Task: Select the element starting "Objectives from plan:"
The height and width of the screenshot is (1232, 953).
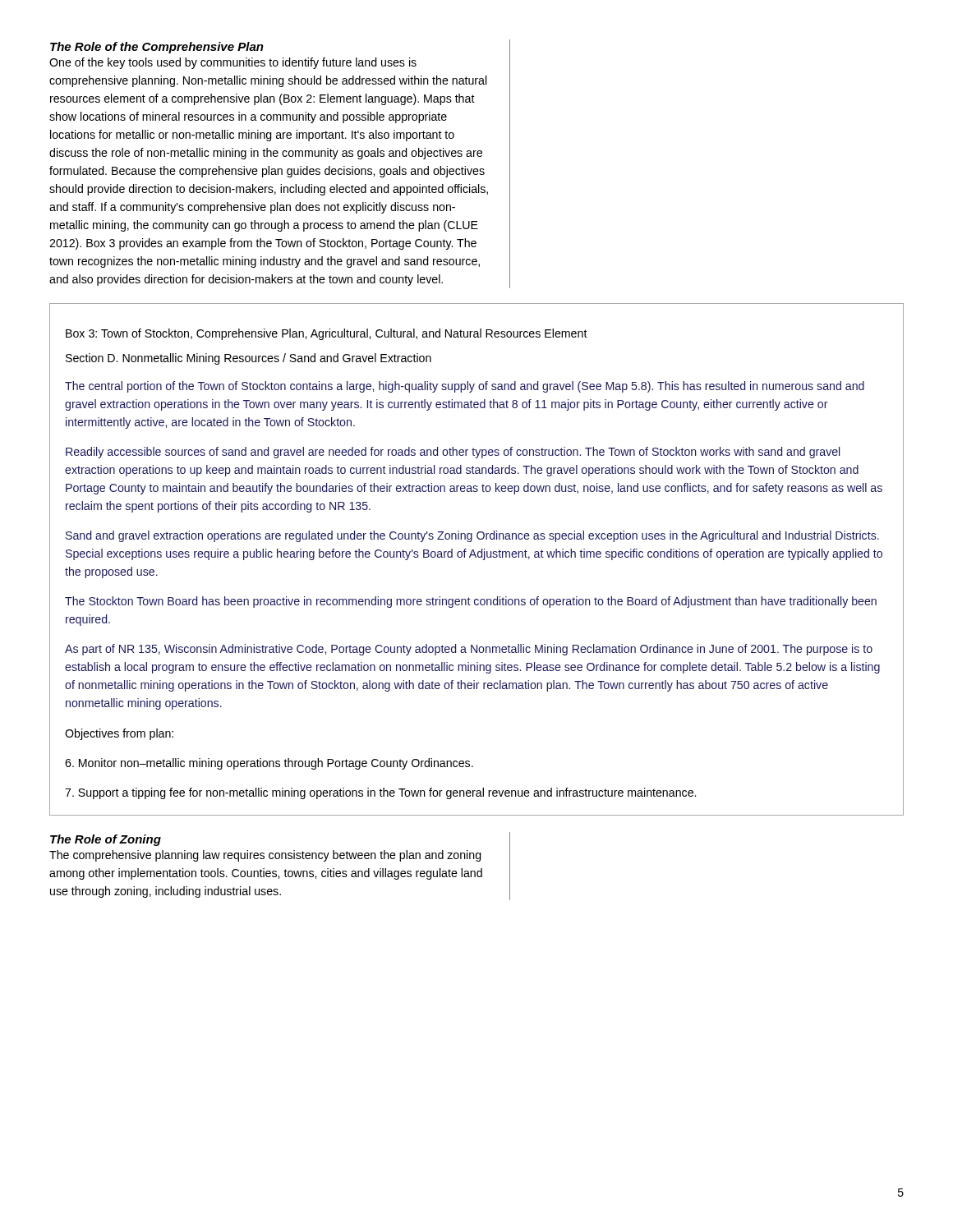Action: 119,734
